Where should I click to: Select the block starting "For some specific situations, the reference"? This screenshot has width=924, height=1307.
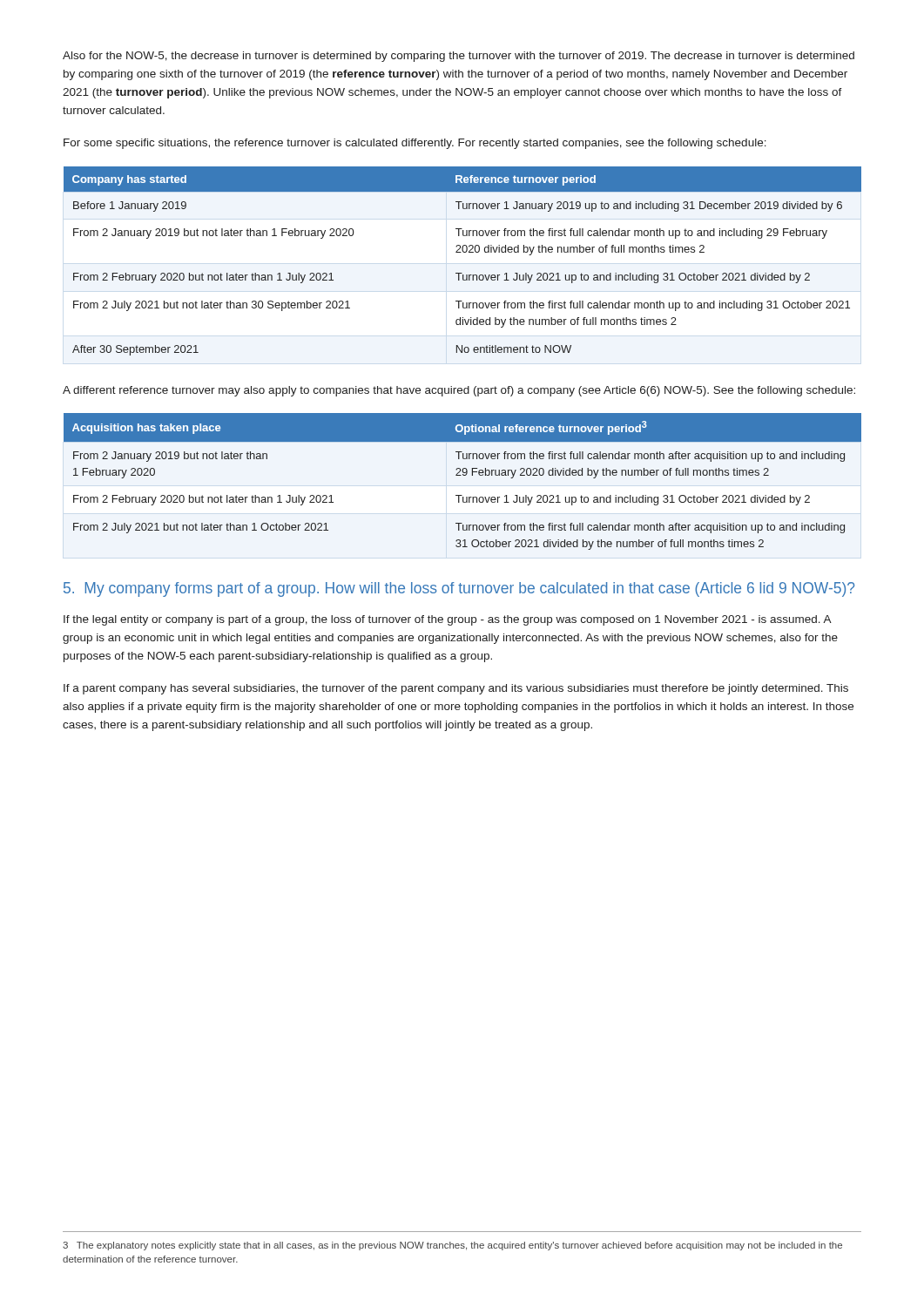click(415, 142)
